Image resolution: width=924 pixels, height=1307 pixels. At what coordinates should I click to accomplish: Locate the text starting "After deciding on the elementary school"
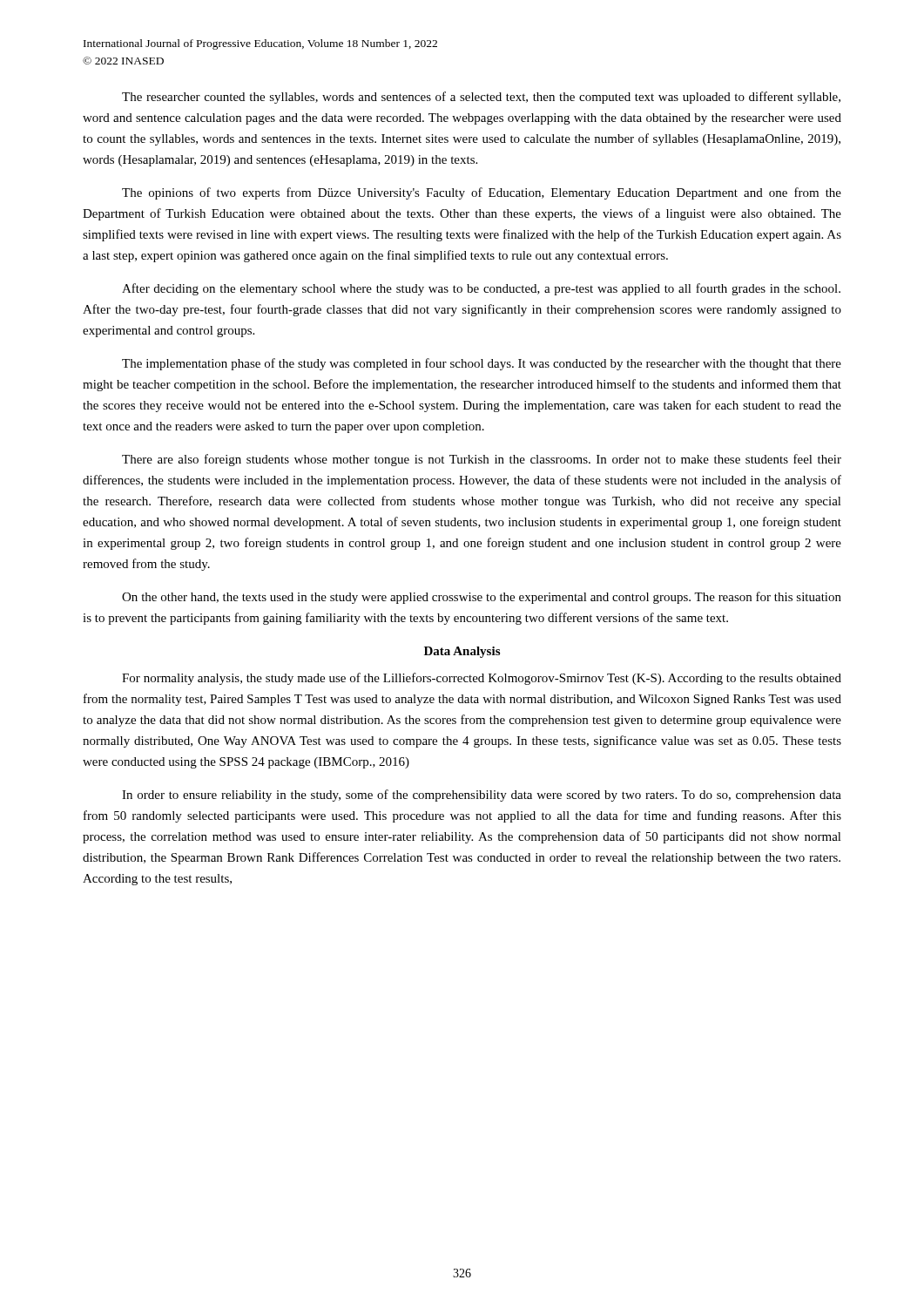pyautogui.click(x=462, y=309)
